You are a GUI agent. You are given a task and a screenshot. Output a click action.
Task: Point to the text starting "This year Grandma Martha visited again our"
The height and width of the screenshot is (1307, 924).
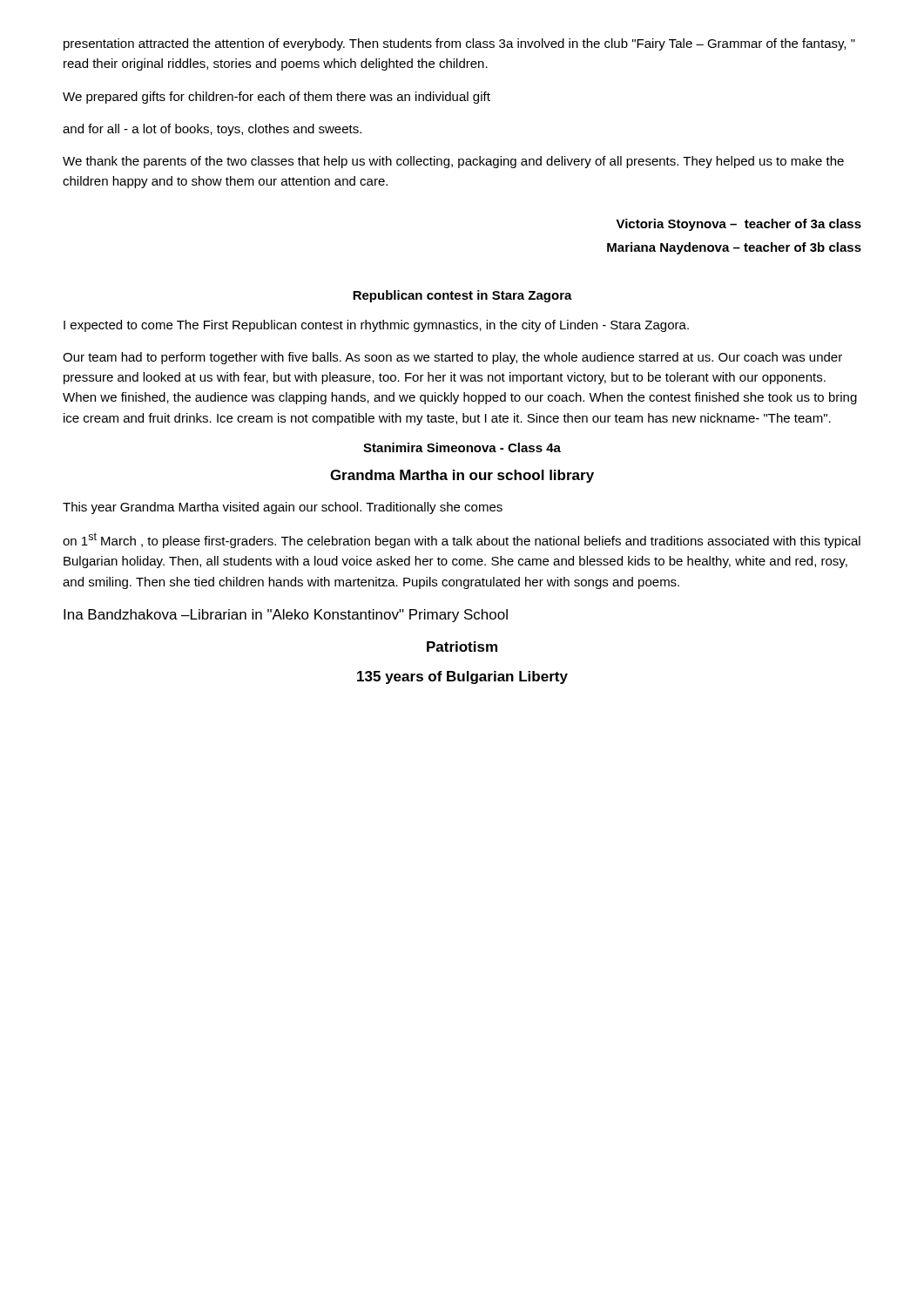click(283, 506)
